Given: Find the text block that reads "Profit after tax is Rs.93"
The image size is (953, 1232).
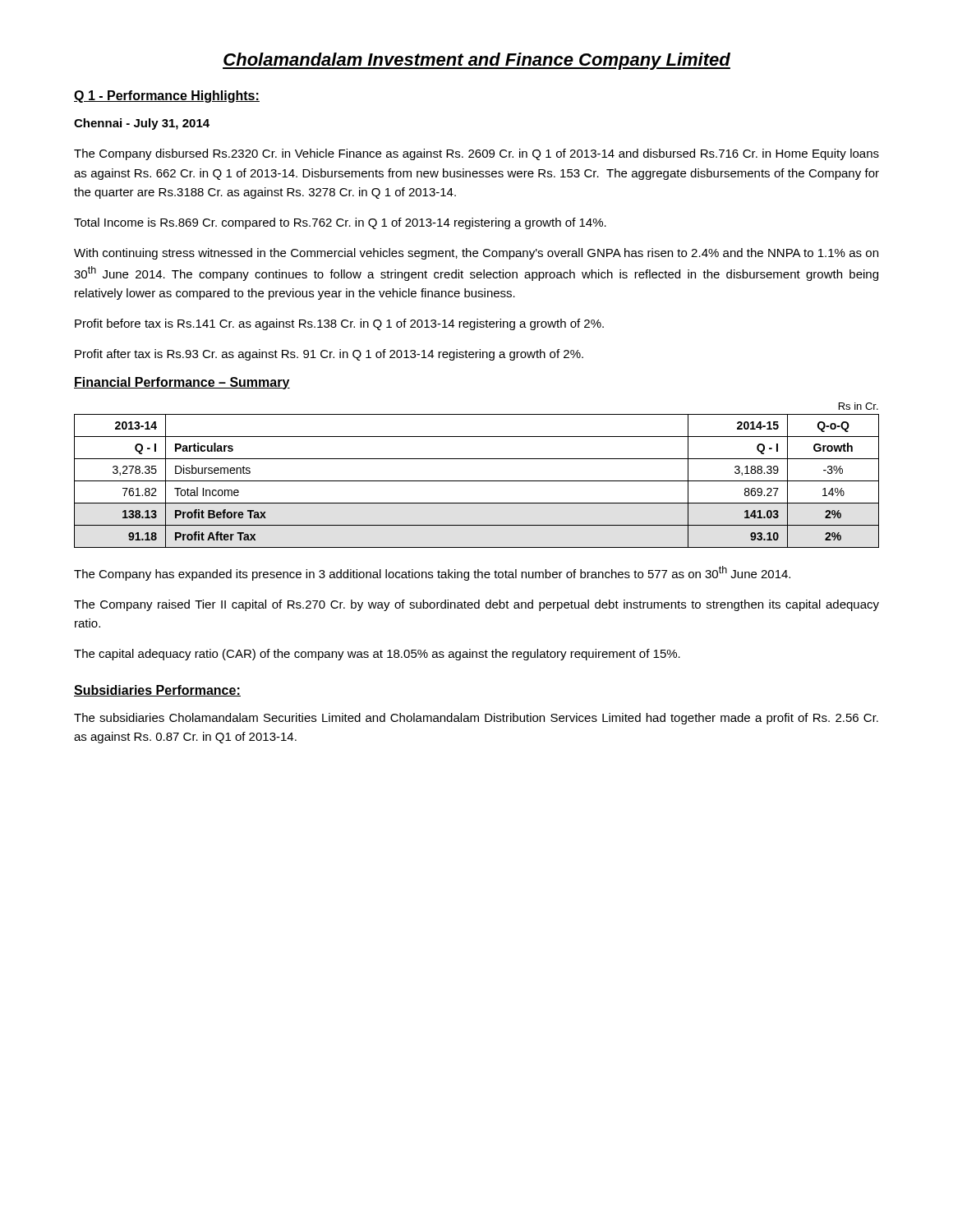Looking at the screenshot, I should click(329, 354).
